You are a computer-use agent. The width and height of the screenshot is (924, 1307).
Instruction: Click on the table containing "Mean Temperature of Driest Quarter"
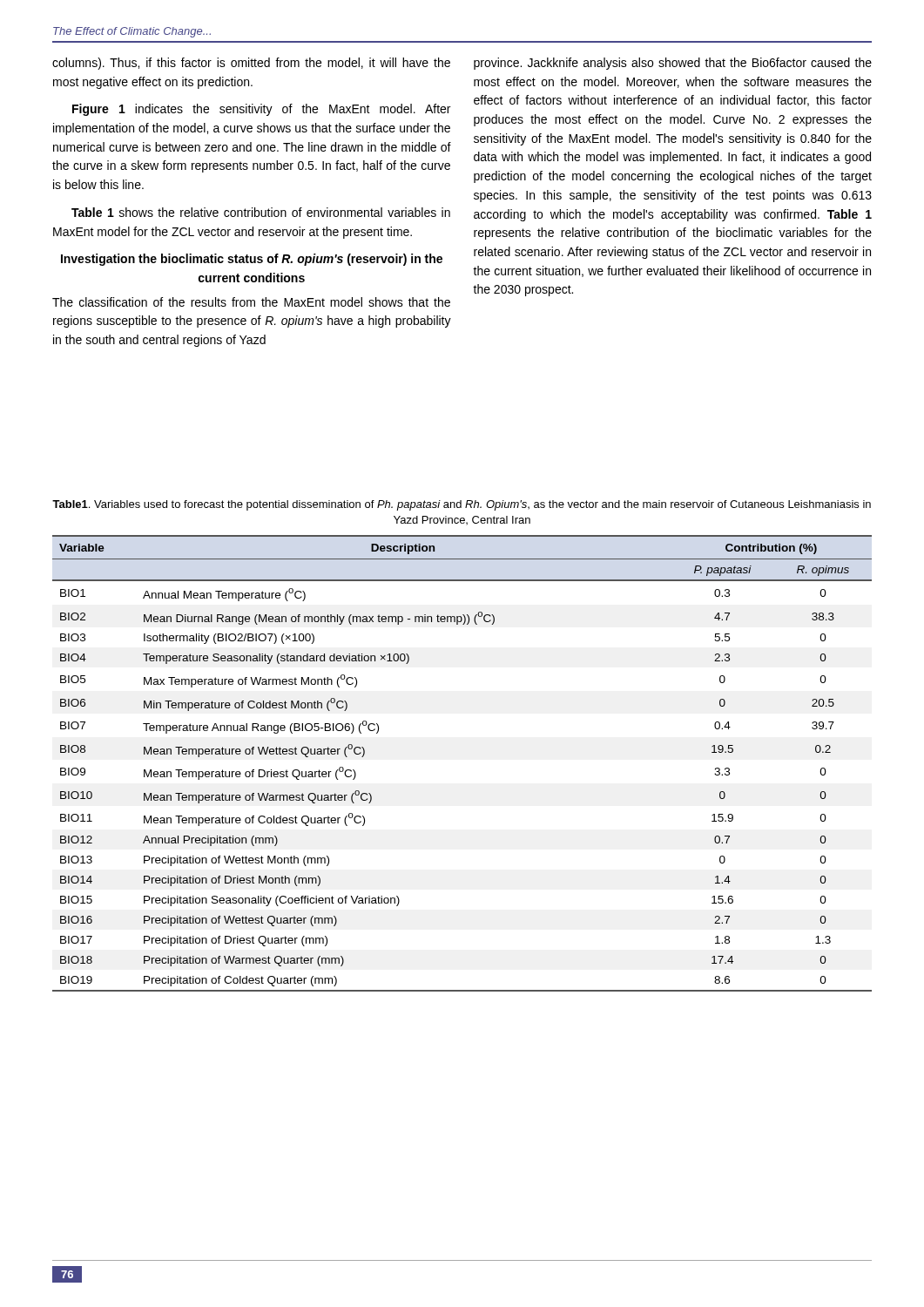pyautogui.click(x=462, y=763)
